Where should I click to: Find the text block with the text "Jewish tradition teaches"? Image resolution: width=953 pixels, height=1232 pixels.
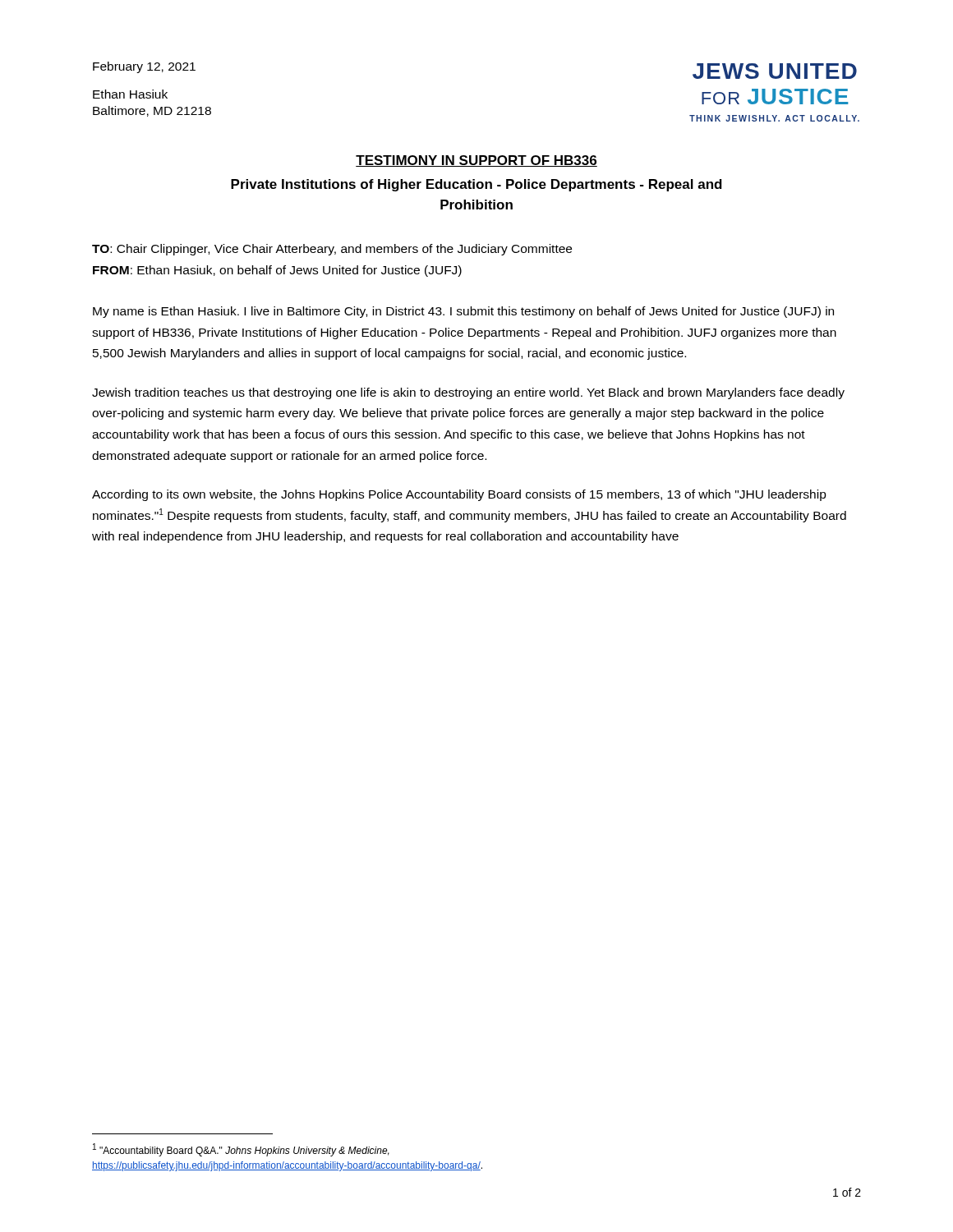coord(468,424)
